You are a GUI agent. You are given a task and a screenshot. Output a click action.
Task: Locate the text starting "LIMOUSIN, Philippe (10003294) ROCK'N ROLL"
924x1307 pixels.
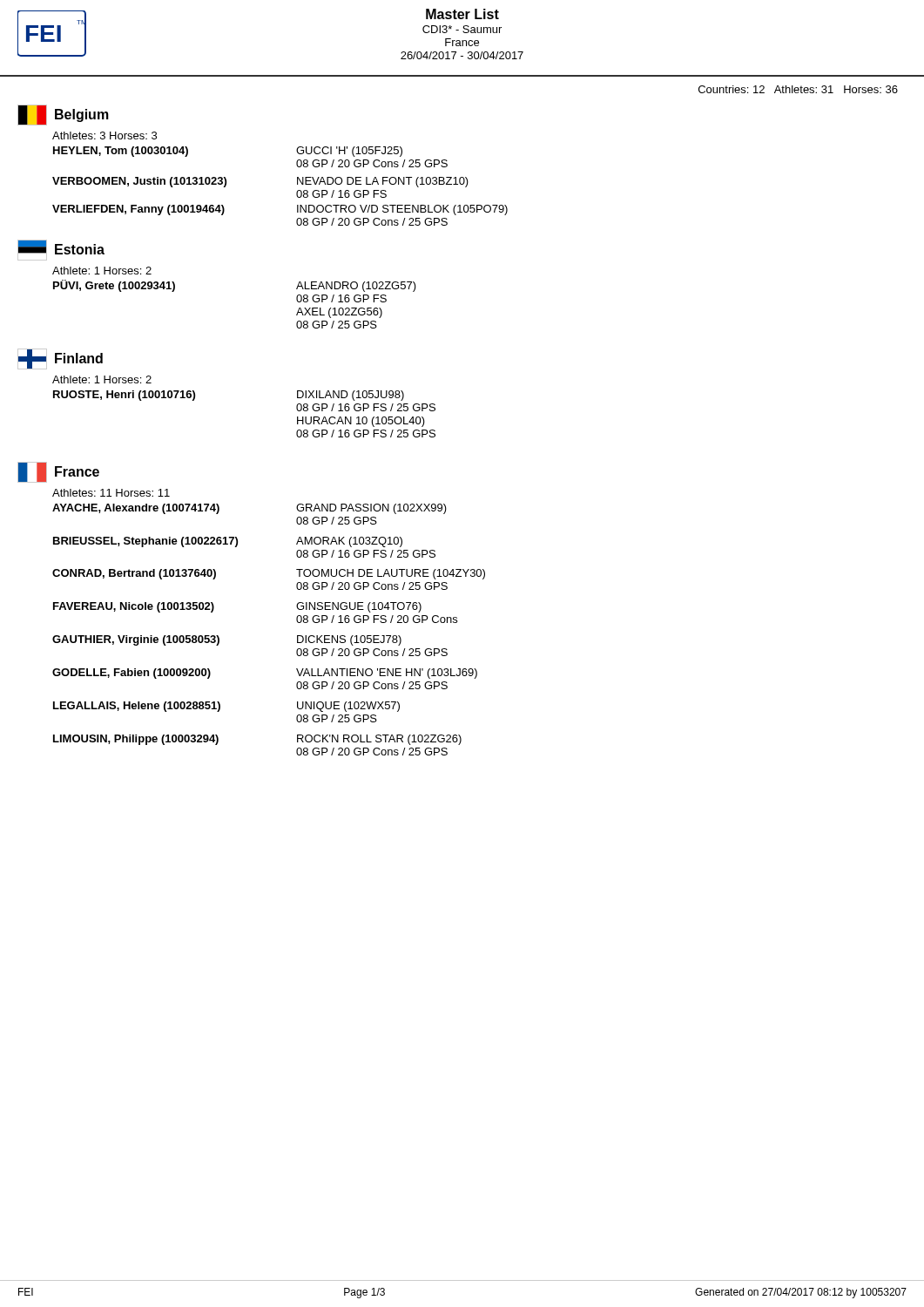point(135,739)
